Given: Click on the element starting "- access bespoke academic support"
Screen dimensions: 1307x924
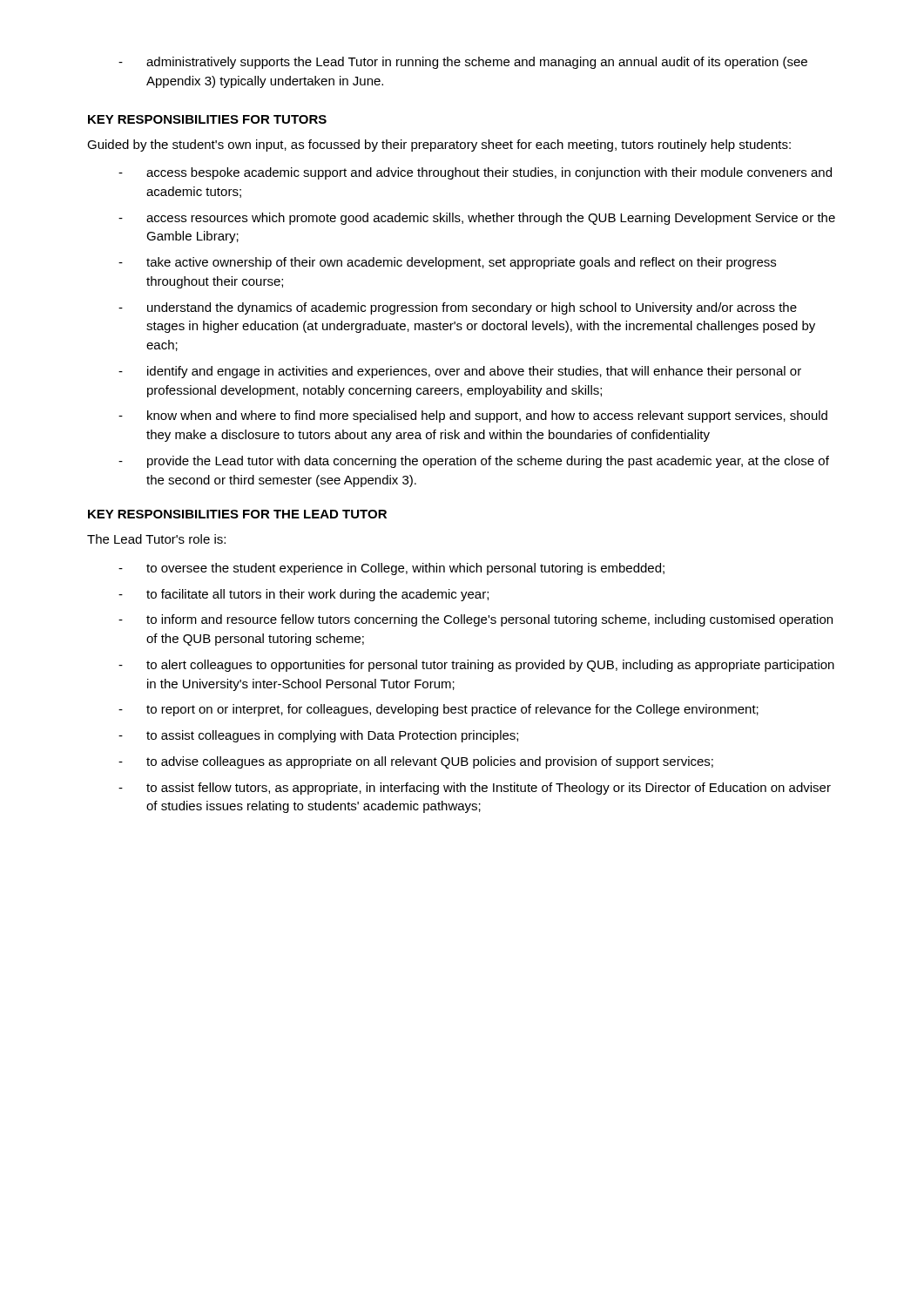Looking at the screenshot, I should pyautogui.click(x=478, y=182).
